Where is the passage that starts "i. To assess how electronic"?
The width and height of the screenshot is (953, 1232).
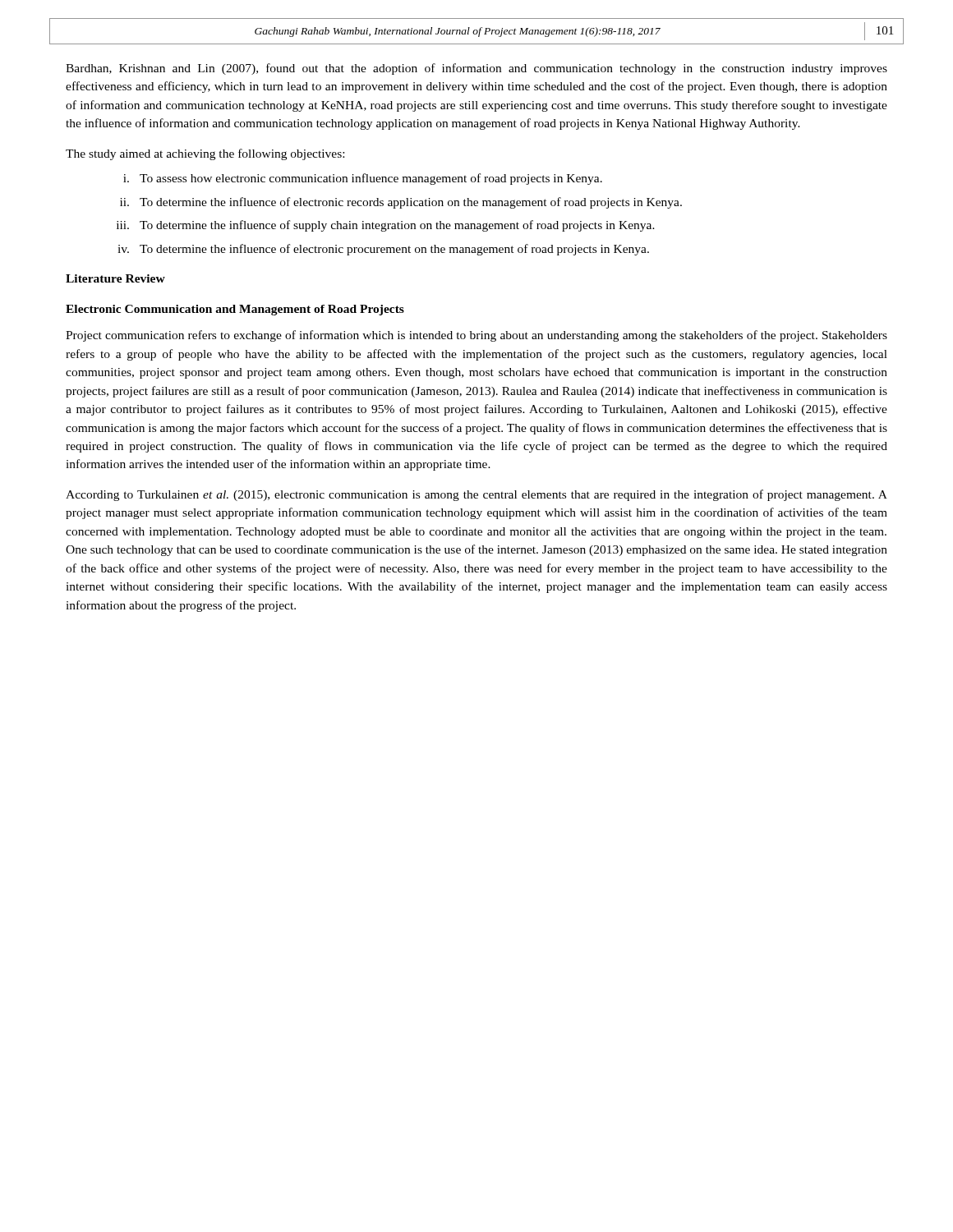(493, 179)
